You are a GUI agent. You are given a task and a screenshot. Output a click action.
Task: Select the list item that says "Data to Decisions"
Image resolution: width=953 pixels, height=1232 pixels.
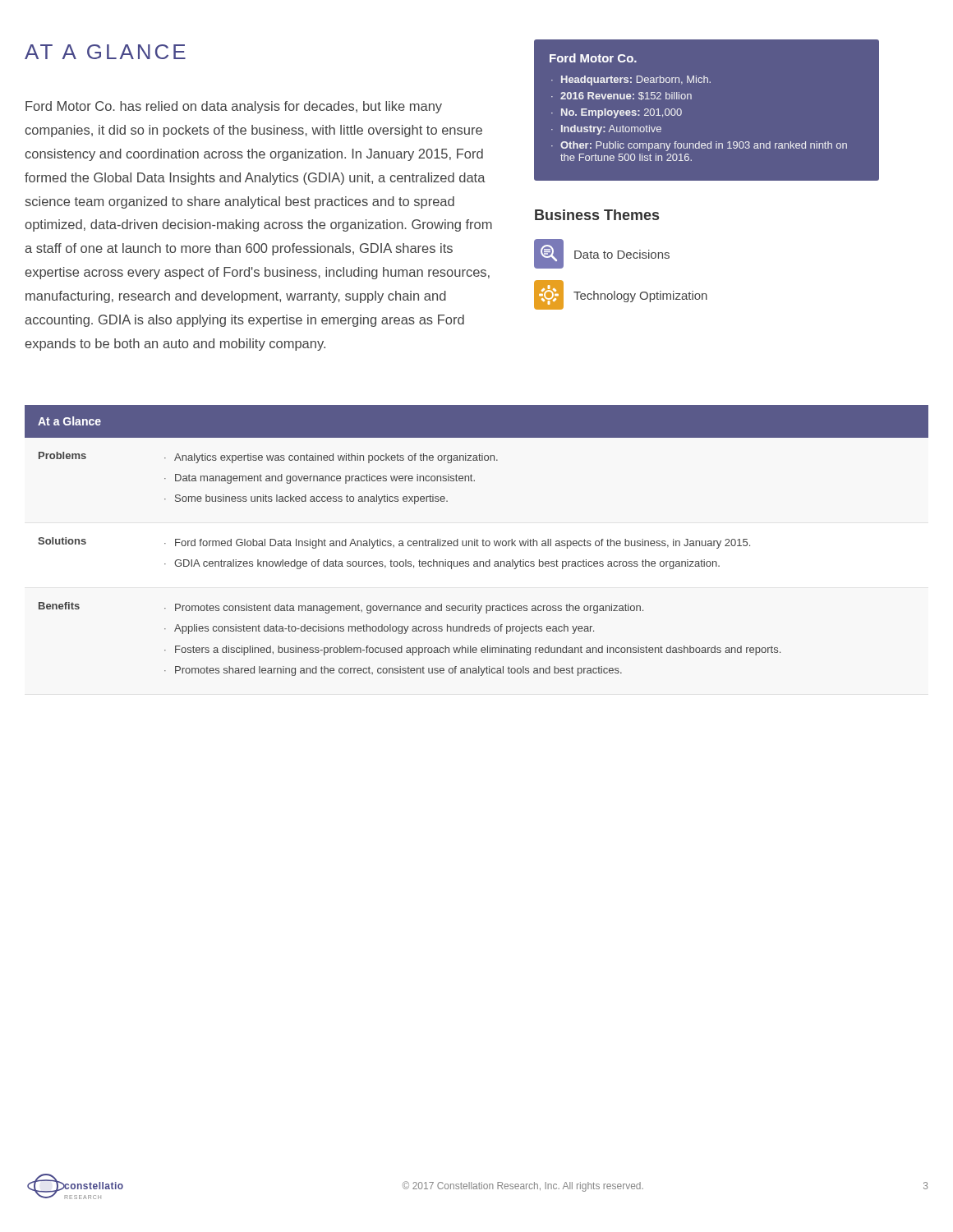602,254
